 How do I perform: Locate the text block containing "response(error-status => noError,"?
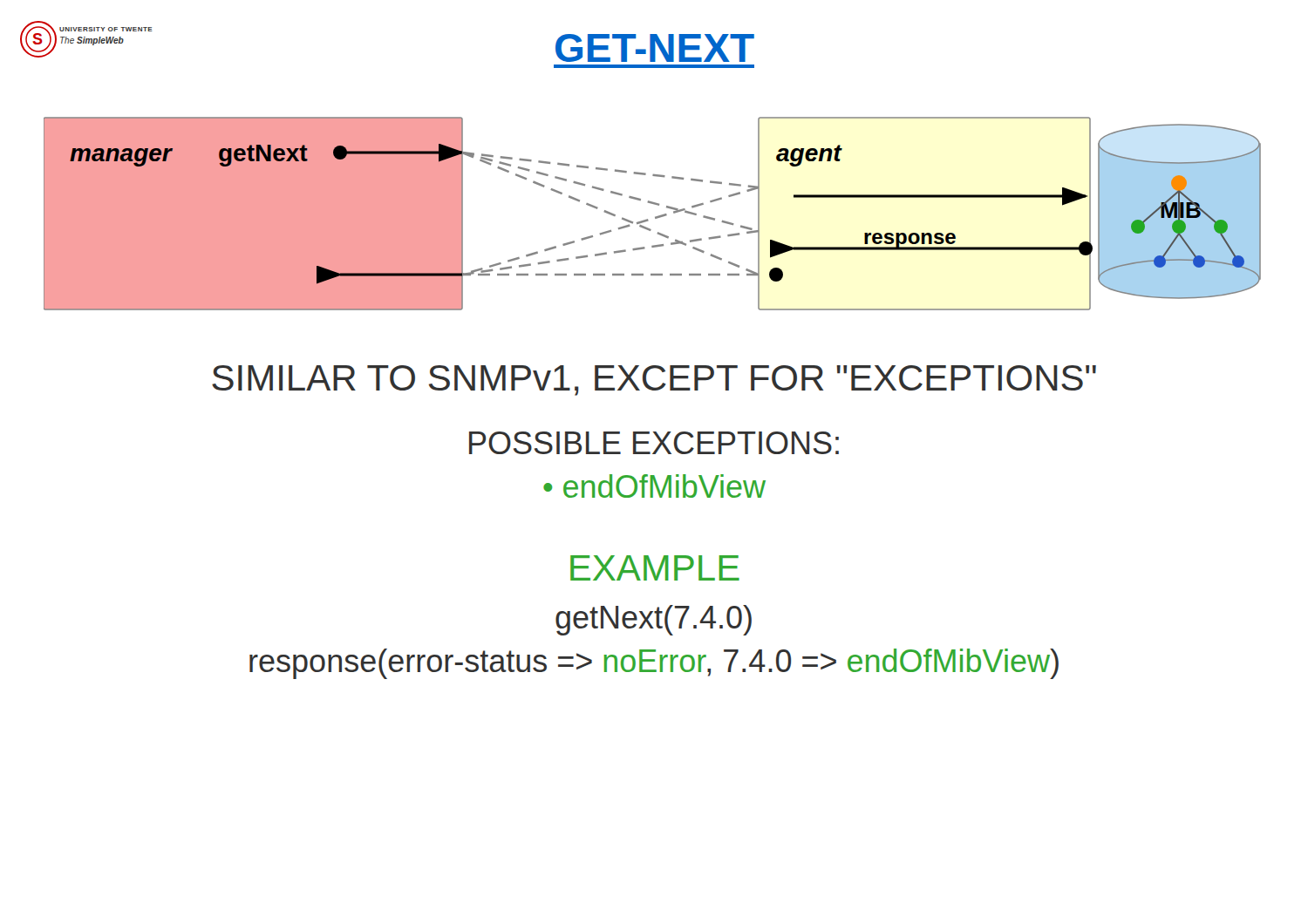(x=654, y=661)
